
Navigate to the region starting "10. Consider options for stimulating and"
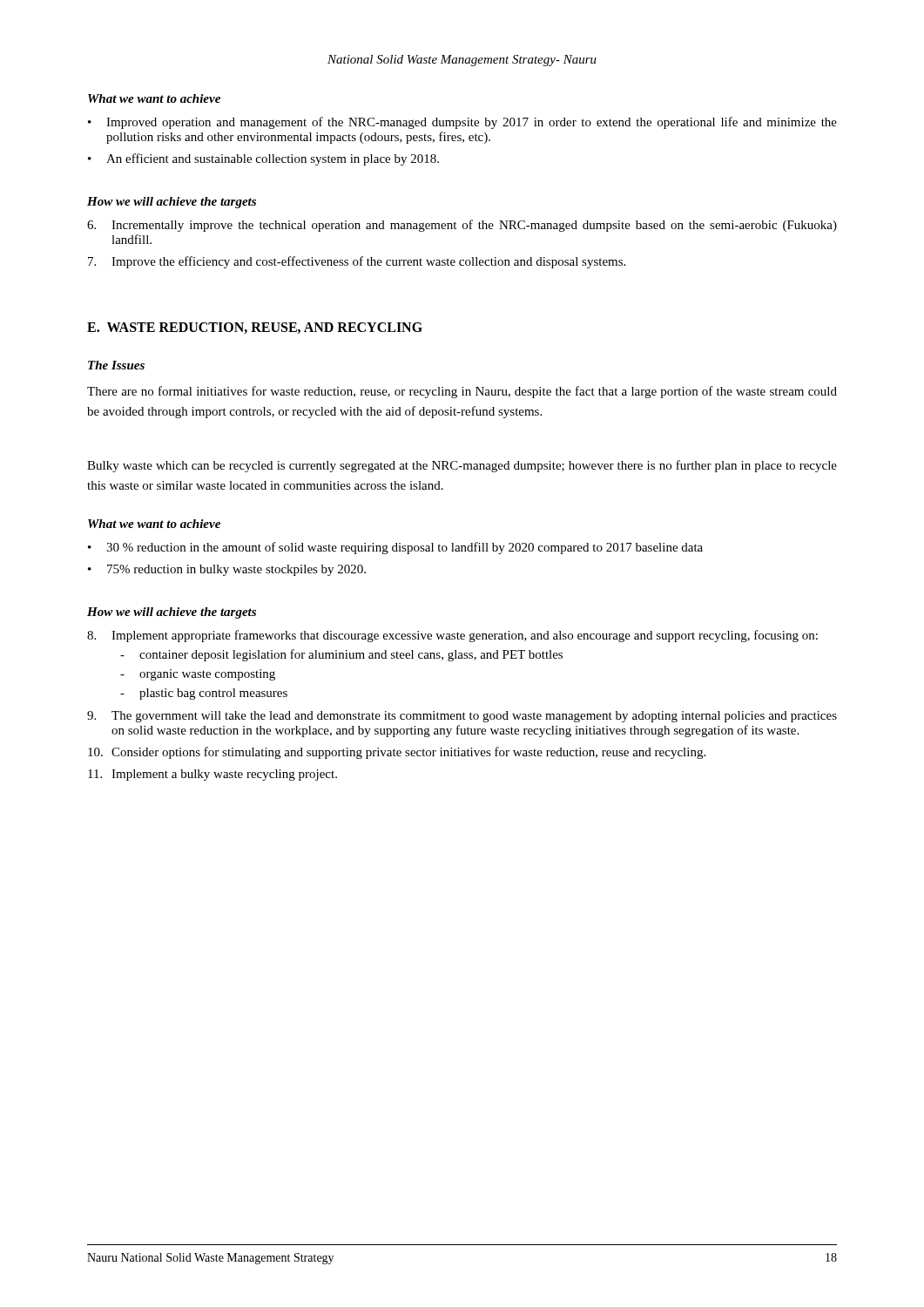[462, 752]
